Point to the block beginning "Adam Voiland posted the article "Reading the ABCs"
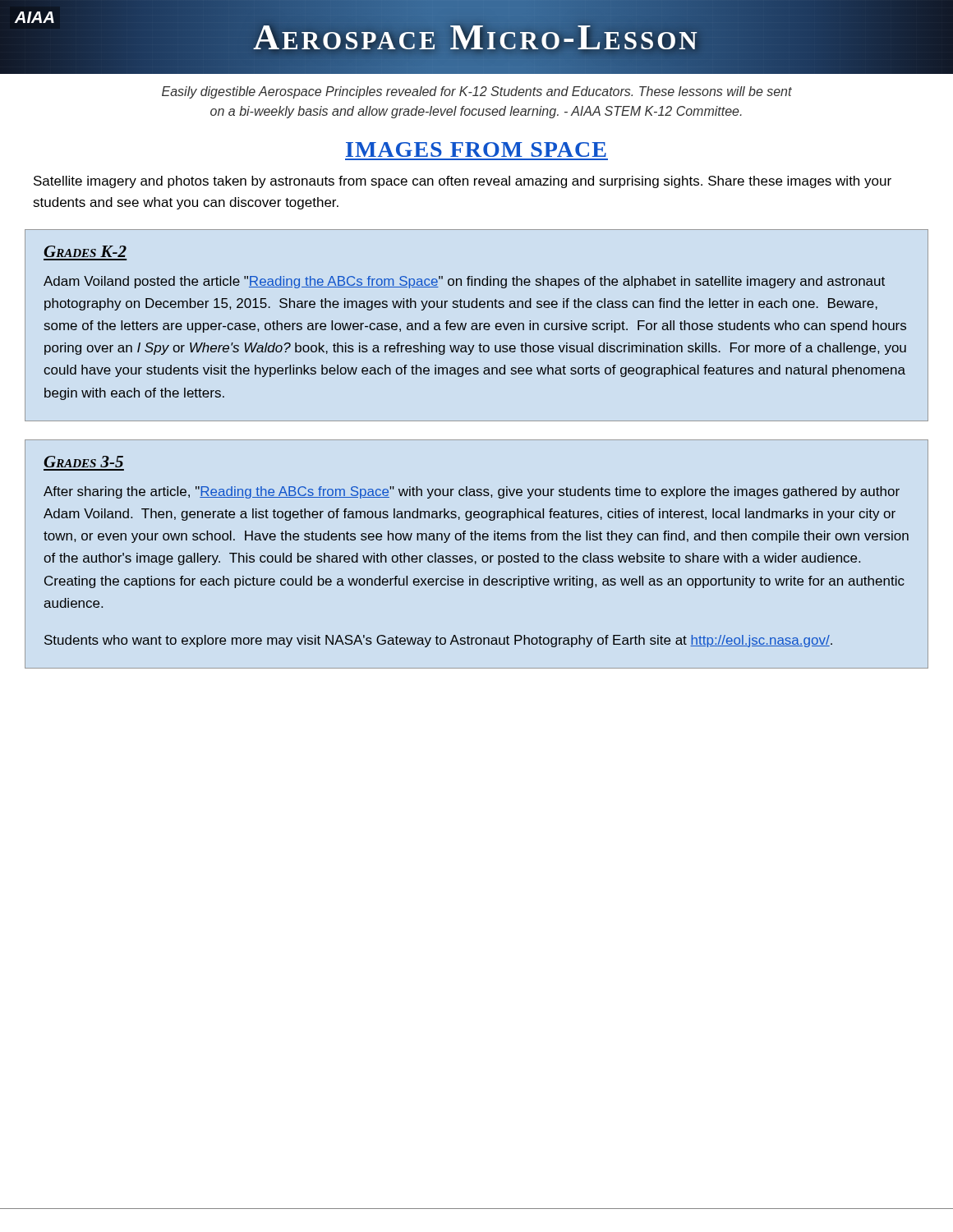 click(475, 337)
